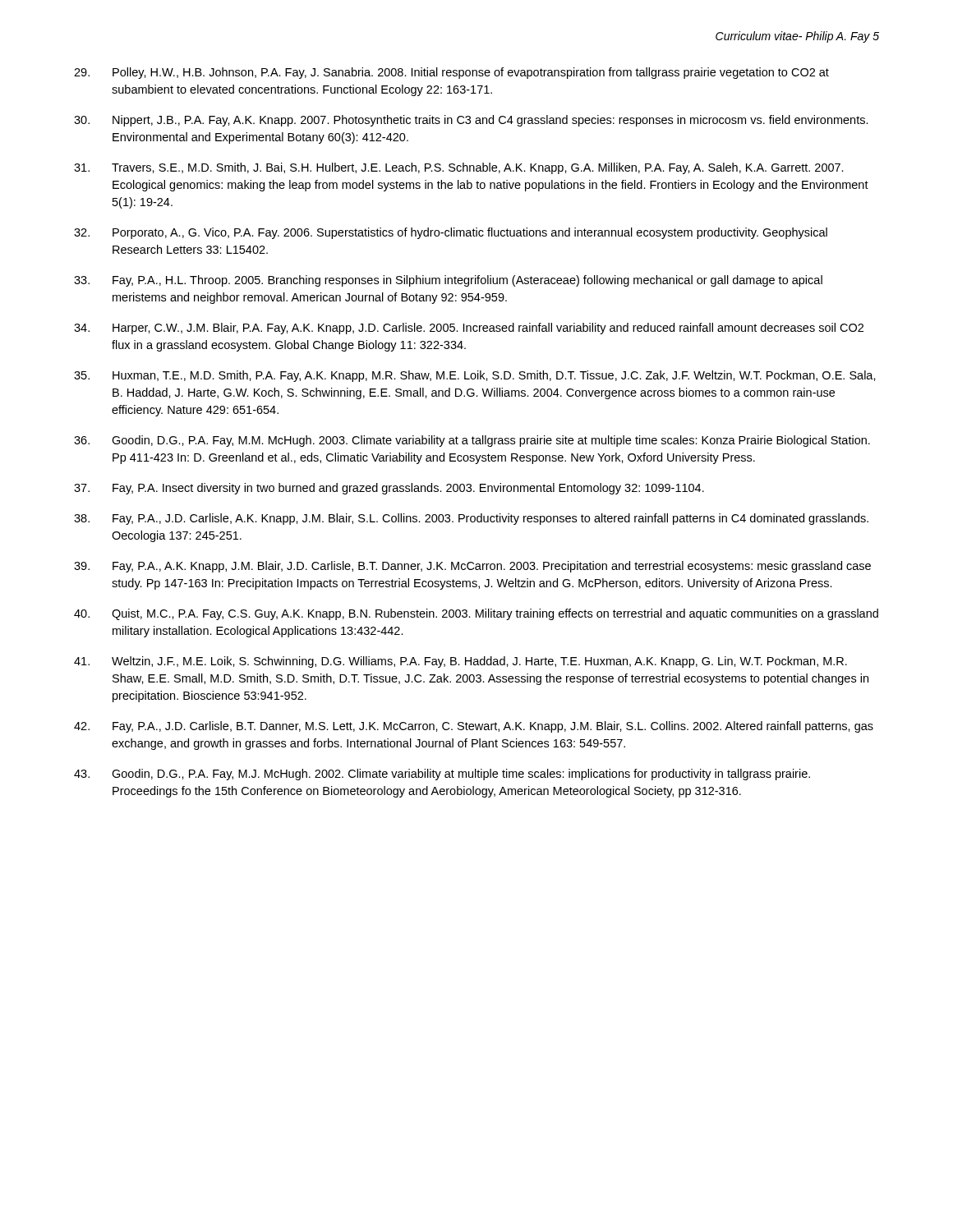The width and height of the screenshot is (953, 1232).
Task: Locate the element starting "30. Nippert, J.B., P.A. Fay, A.K. Knapp."
Action: (476, 129)
